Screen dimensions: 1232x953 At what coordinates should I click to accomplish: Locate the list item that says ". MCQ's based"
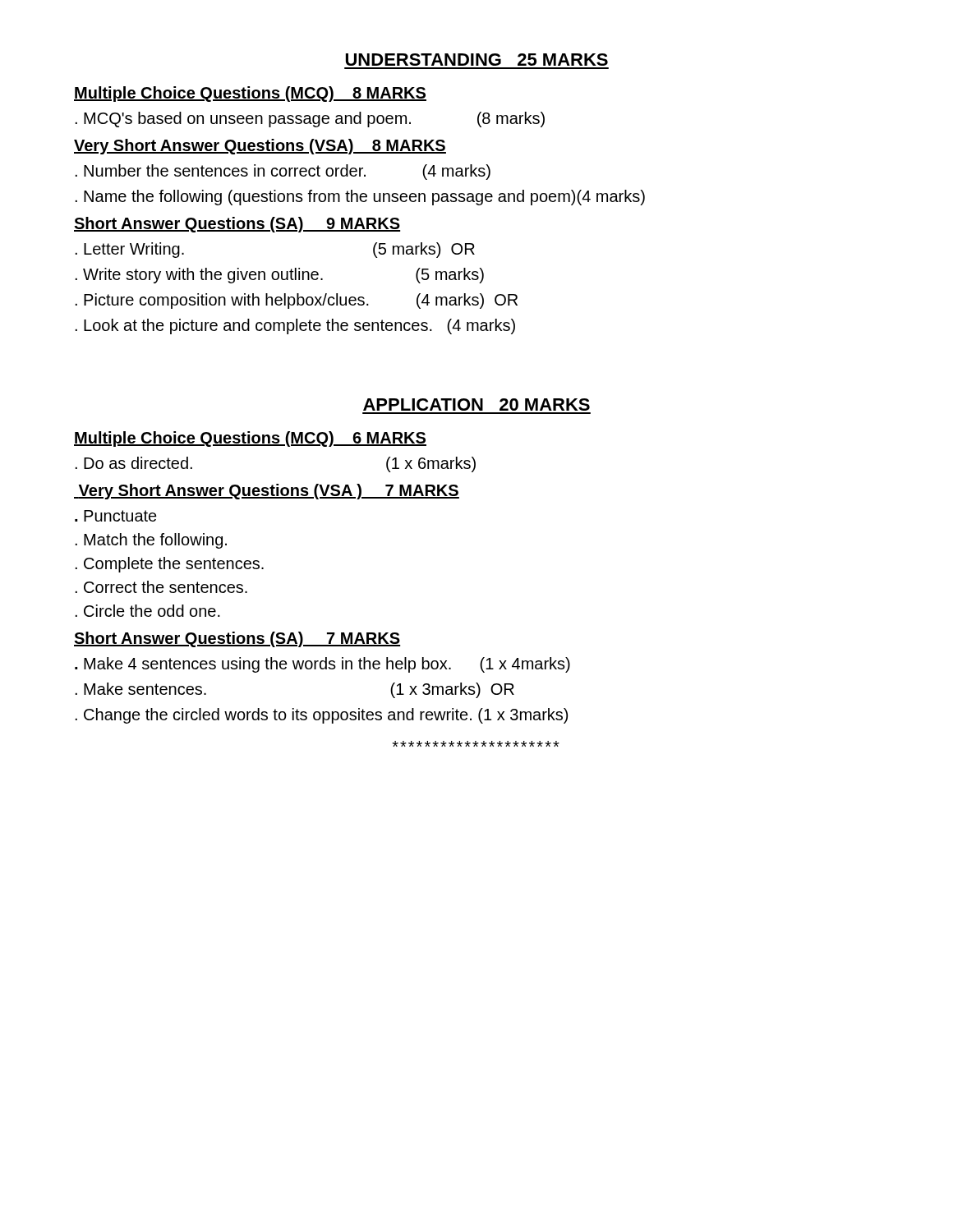[x=310, y=118]
